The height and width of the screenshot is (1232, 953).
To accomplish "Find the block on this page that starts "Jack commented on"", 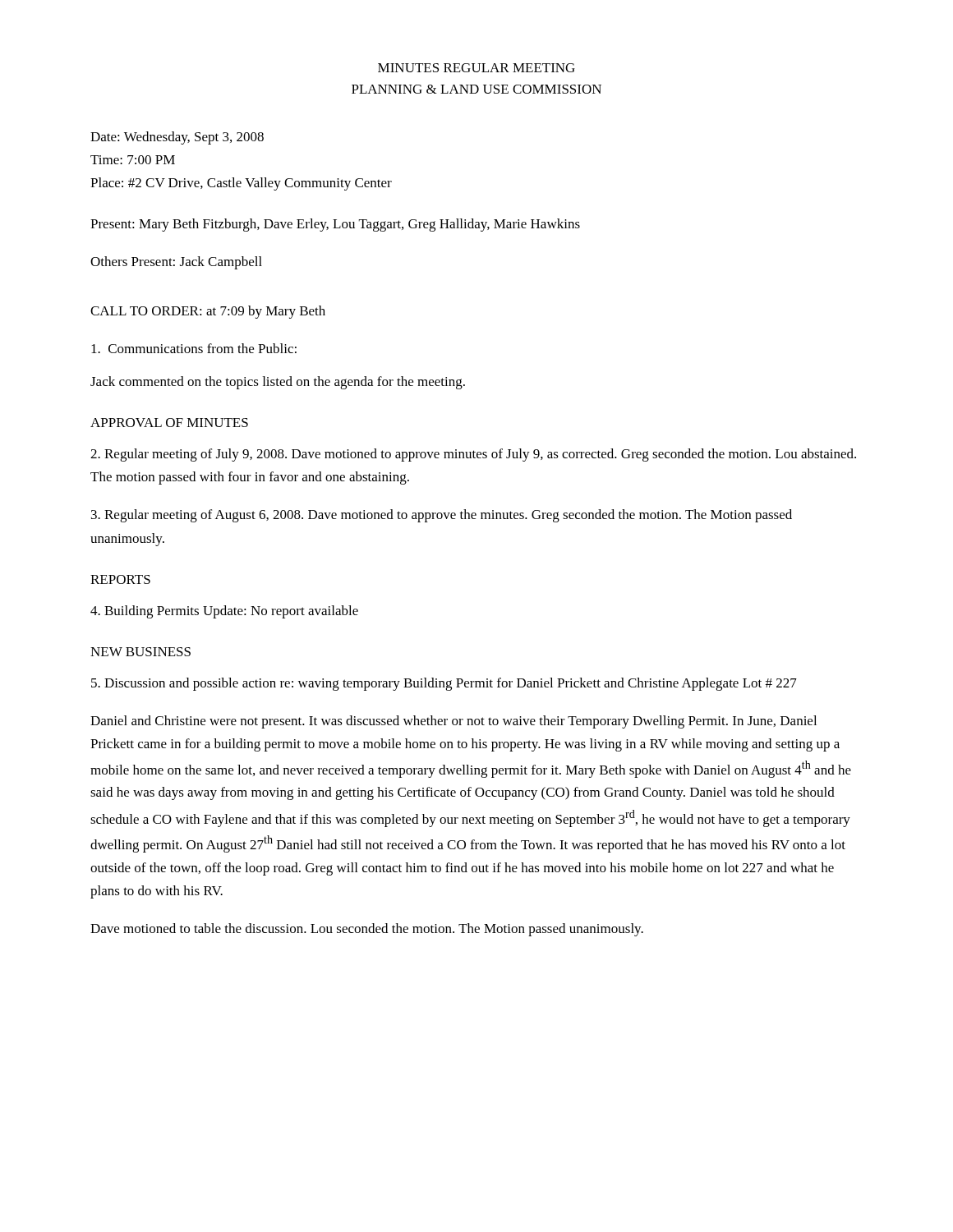I will [278, 382].
